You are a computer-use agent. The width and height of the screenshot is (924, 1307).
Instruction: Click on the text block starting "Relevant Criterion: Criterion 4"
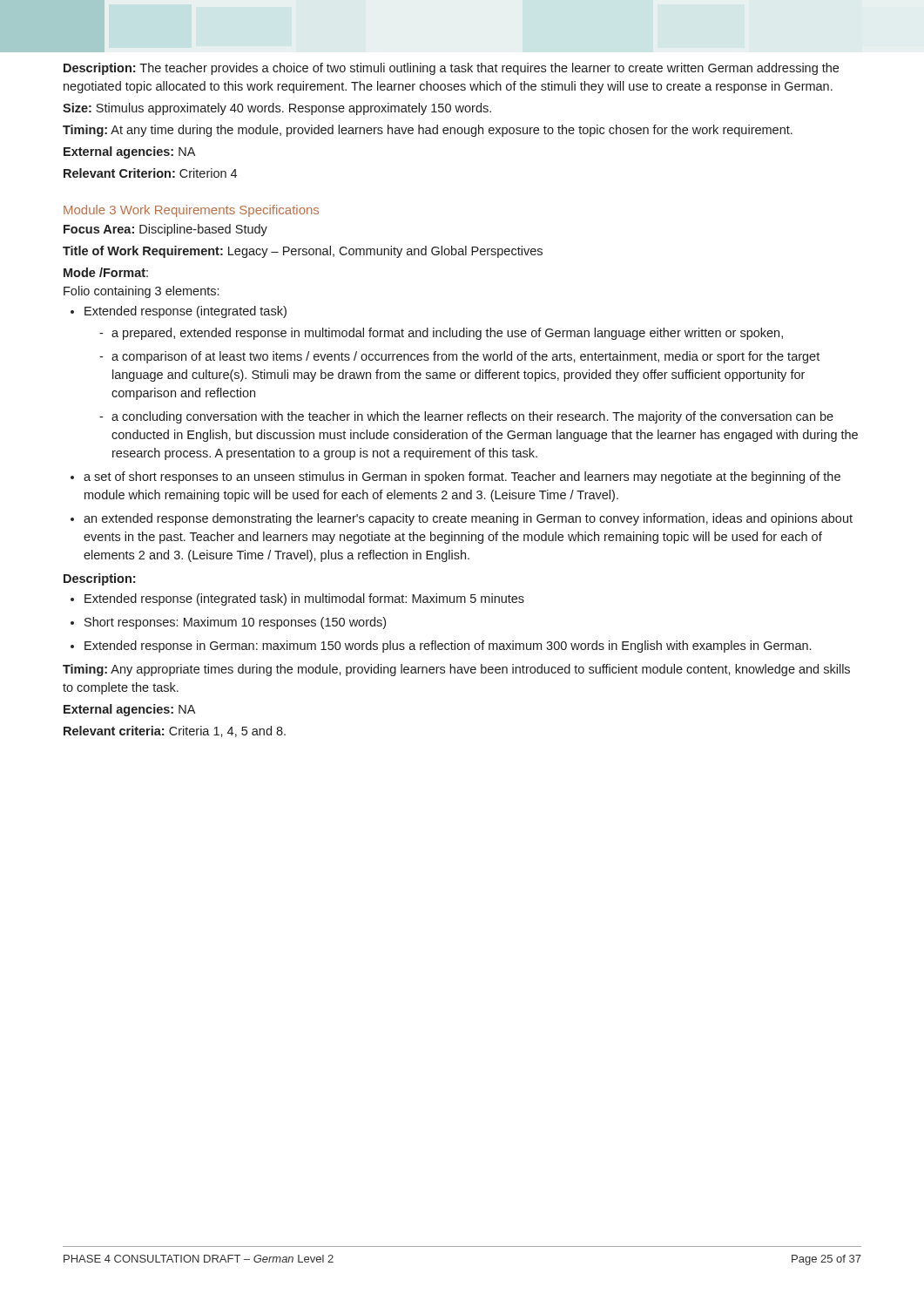150,174
